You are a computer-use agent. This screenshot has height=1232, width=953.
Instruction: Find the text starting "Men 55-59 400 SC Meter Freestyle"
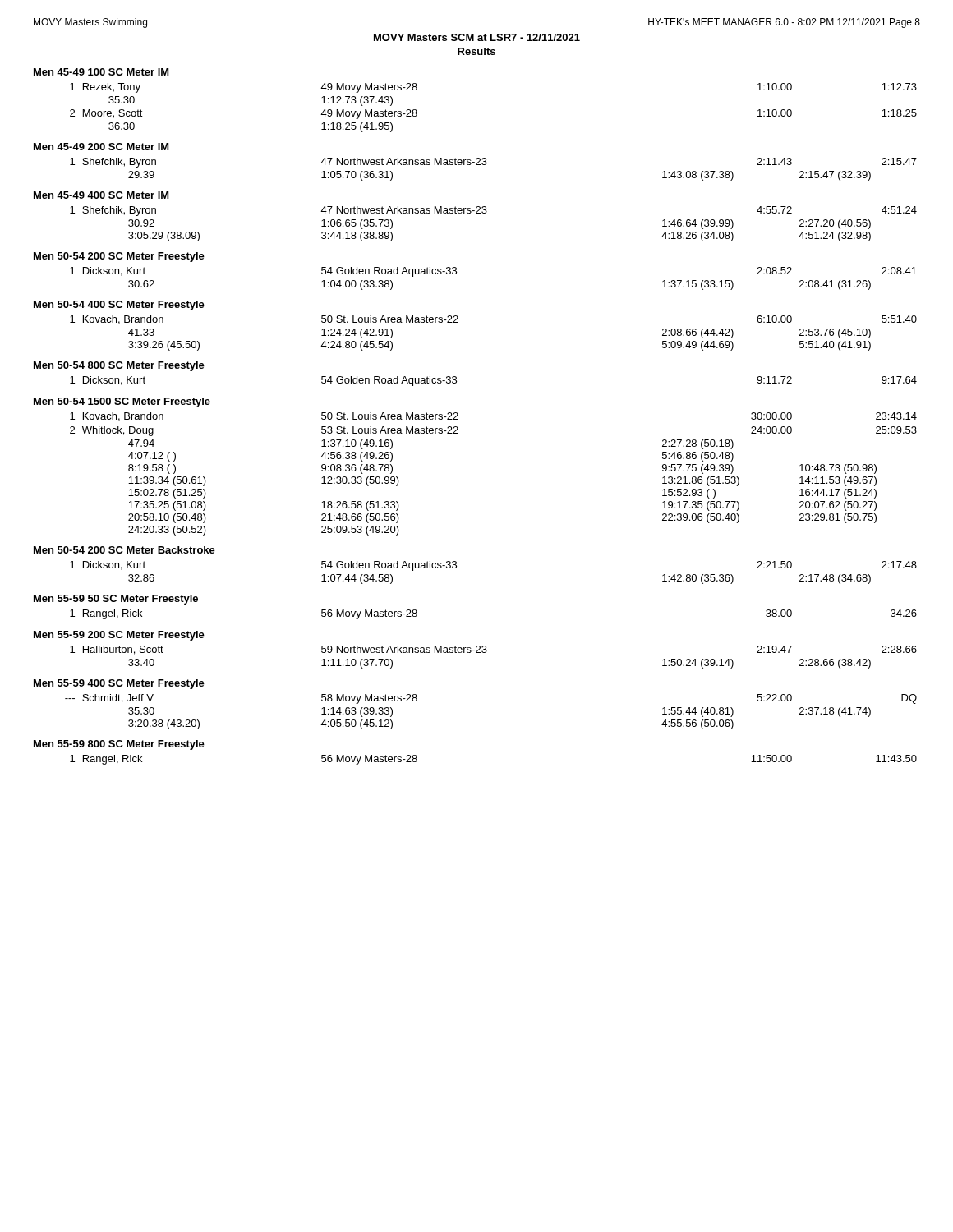coord(119,683)
